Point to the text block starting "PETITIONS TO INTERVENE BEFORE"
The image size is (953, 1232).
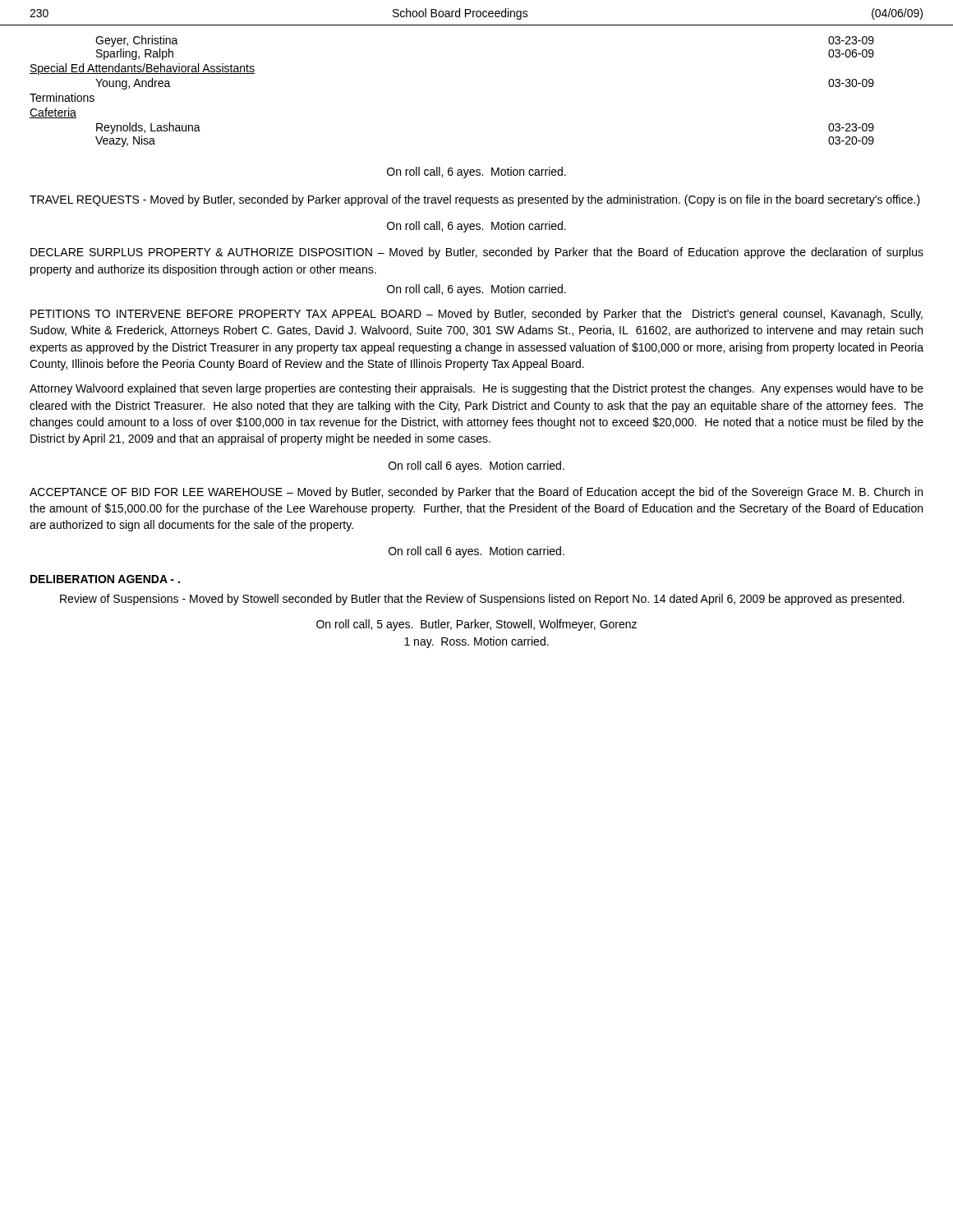[476, 339]
